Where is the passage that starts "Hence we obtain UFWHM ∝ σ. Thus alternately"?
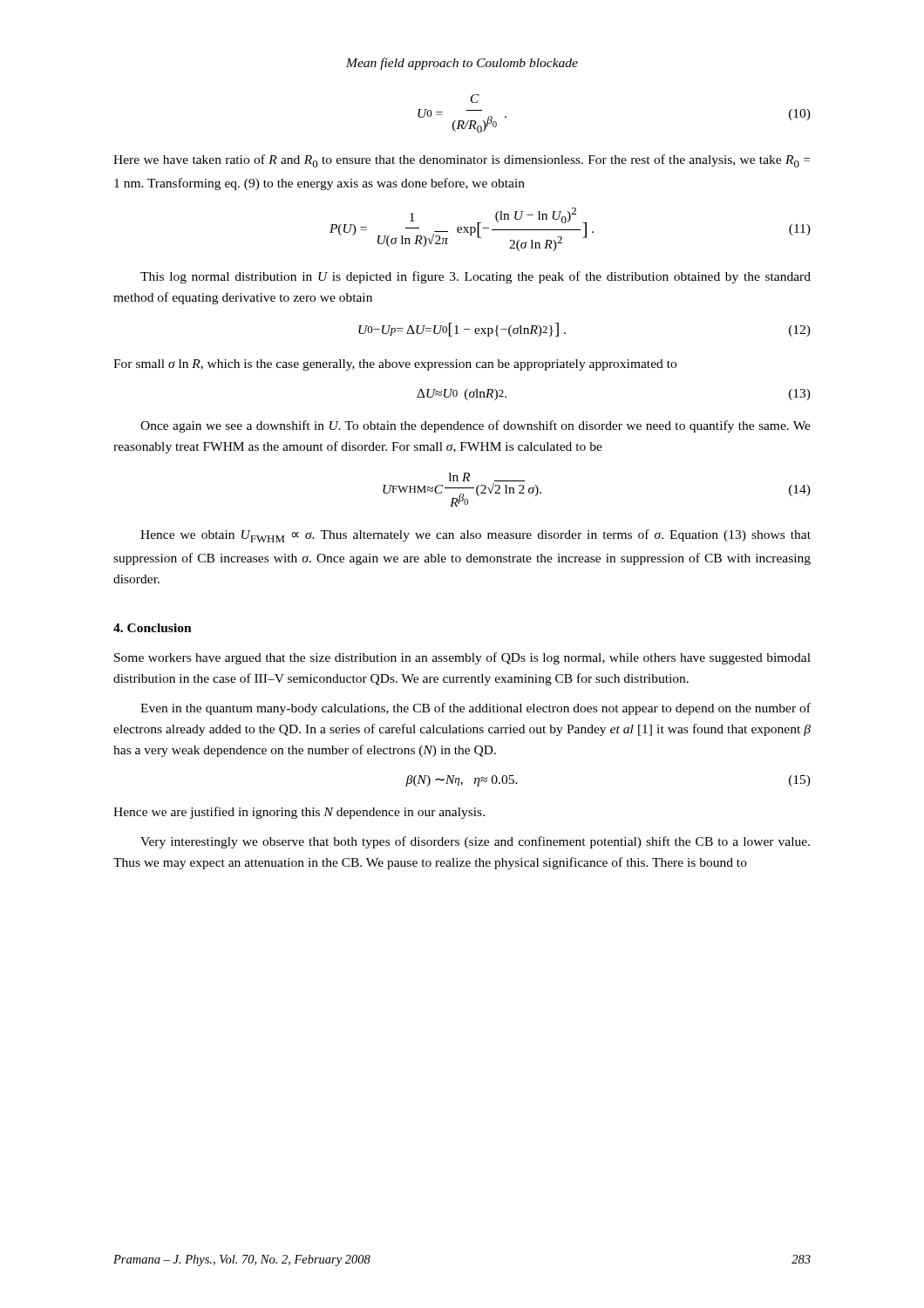The height and width of the screenshot is (1308, 924). point(462,557)
